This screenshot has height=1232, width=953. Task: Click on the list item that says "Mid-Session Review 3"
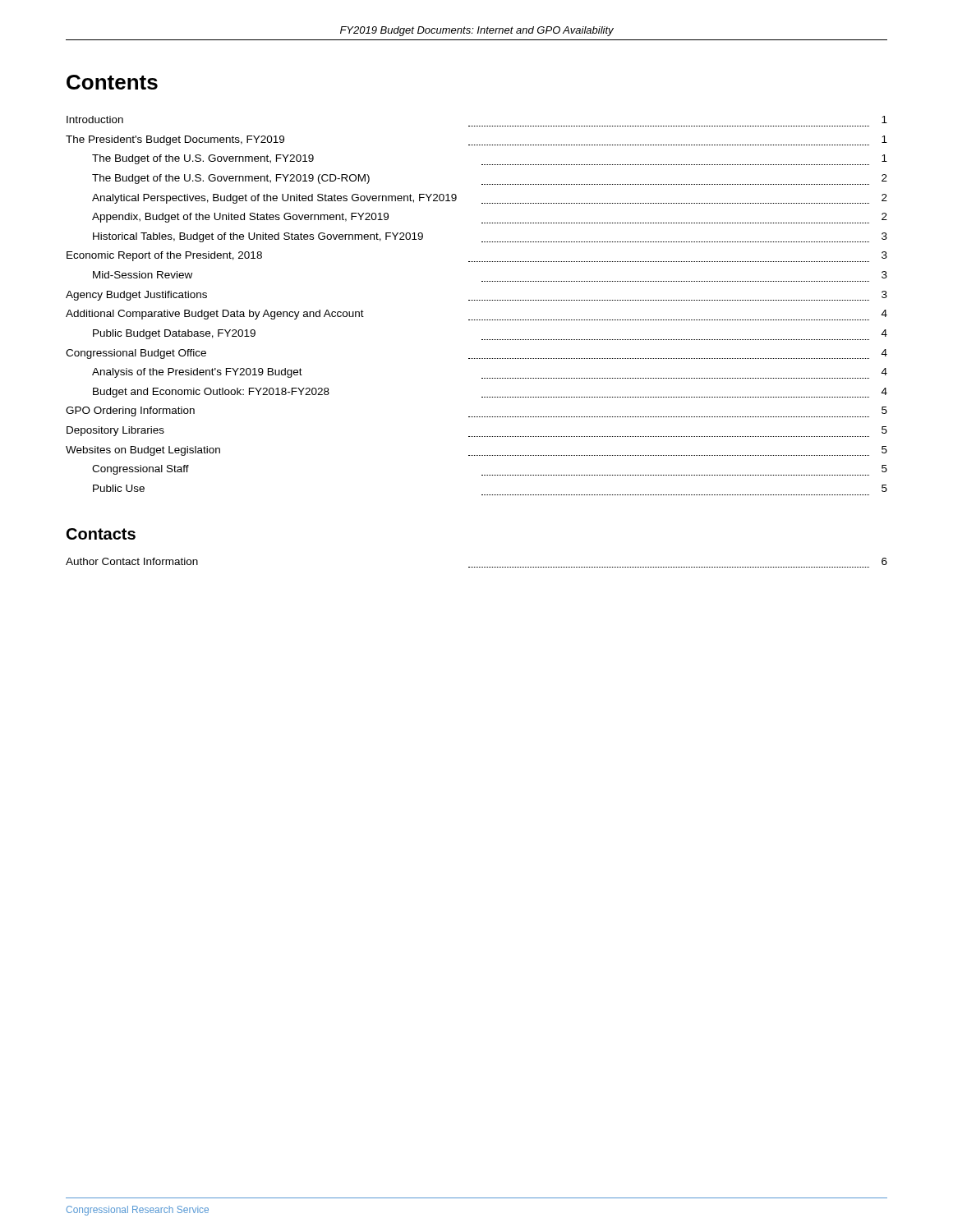click(x=490, y=275)
